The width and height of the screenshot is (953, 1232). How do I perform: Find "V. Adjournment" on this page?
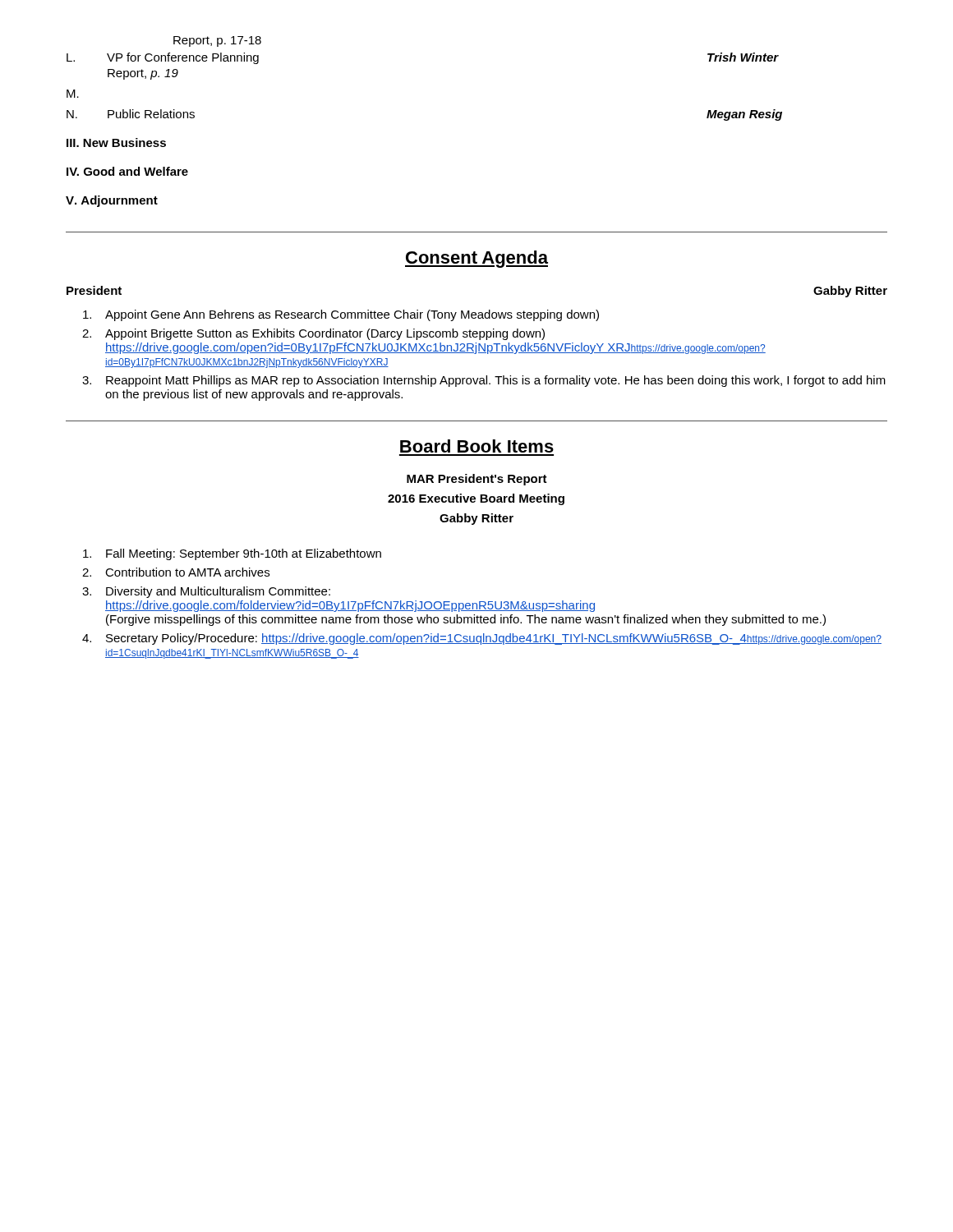tap(112, 200)
